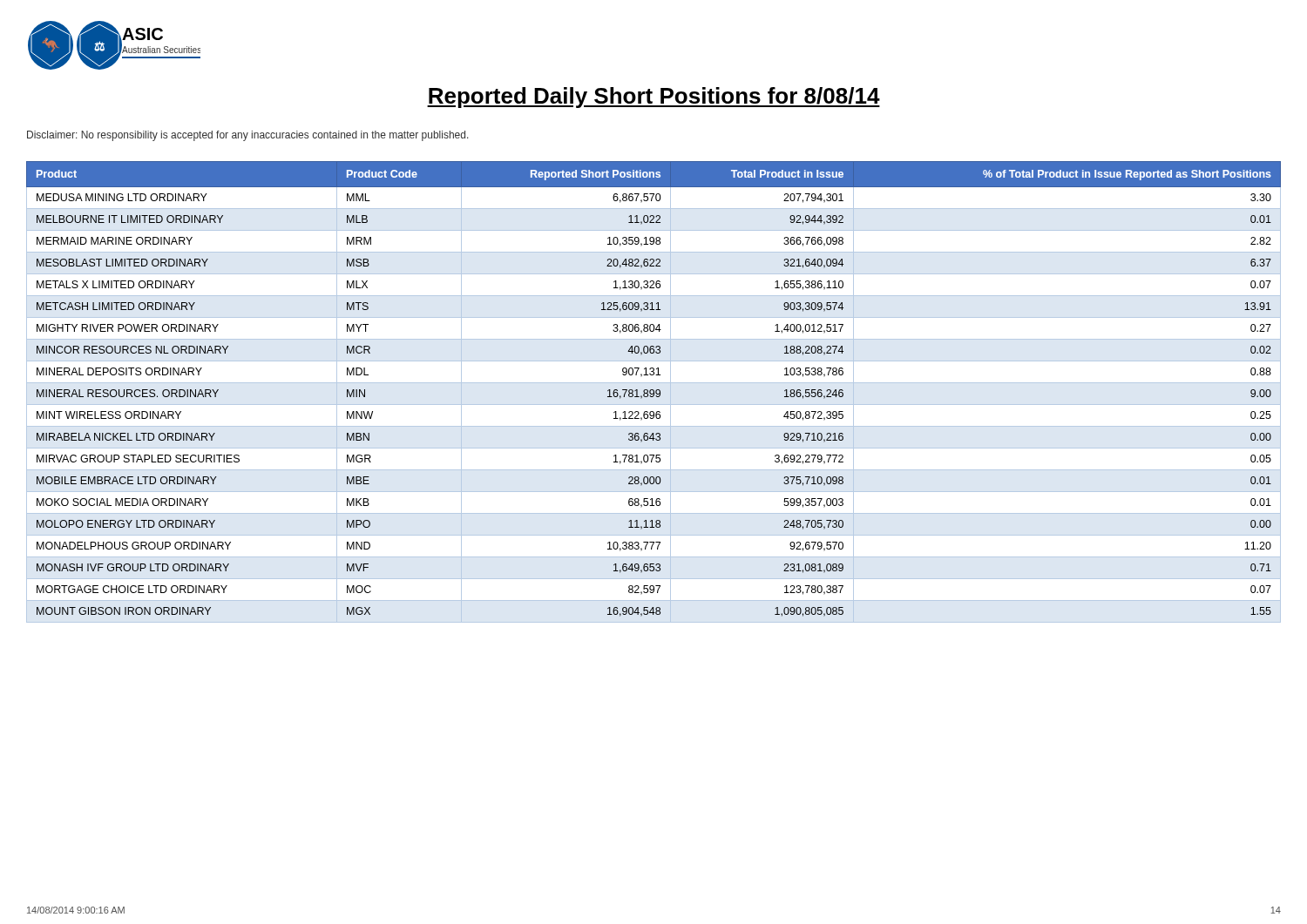1307x924 pixels.
Task: Select a table
Action: 654,525
